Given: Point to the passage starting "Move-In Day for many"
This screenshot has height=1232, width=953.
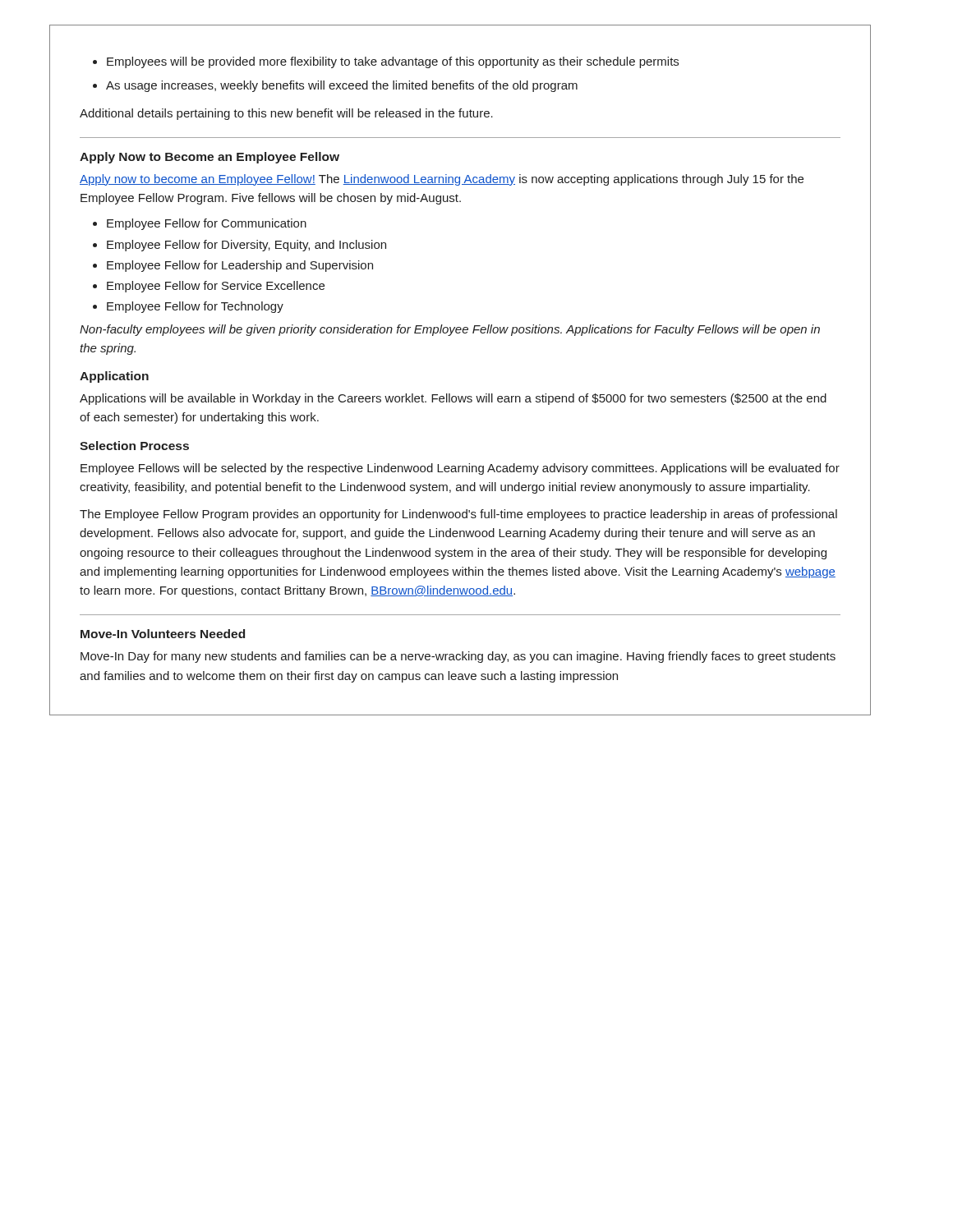Looking at the screenshot, I should tap(458, 666).
